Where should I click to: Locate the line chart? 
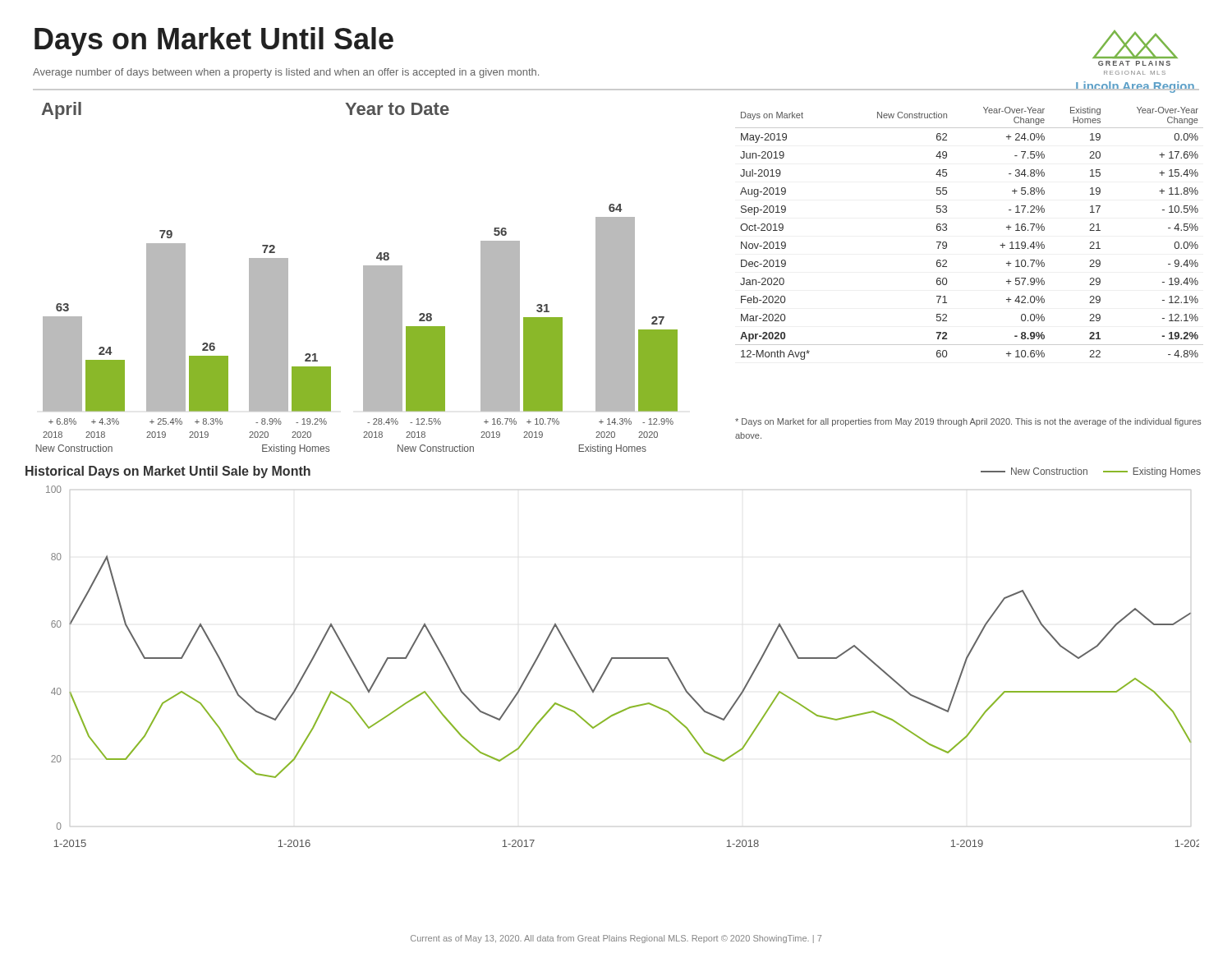coord(614,687)
